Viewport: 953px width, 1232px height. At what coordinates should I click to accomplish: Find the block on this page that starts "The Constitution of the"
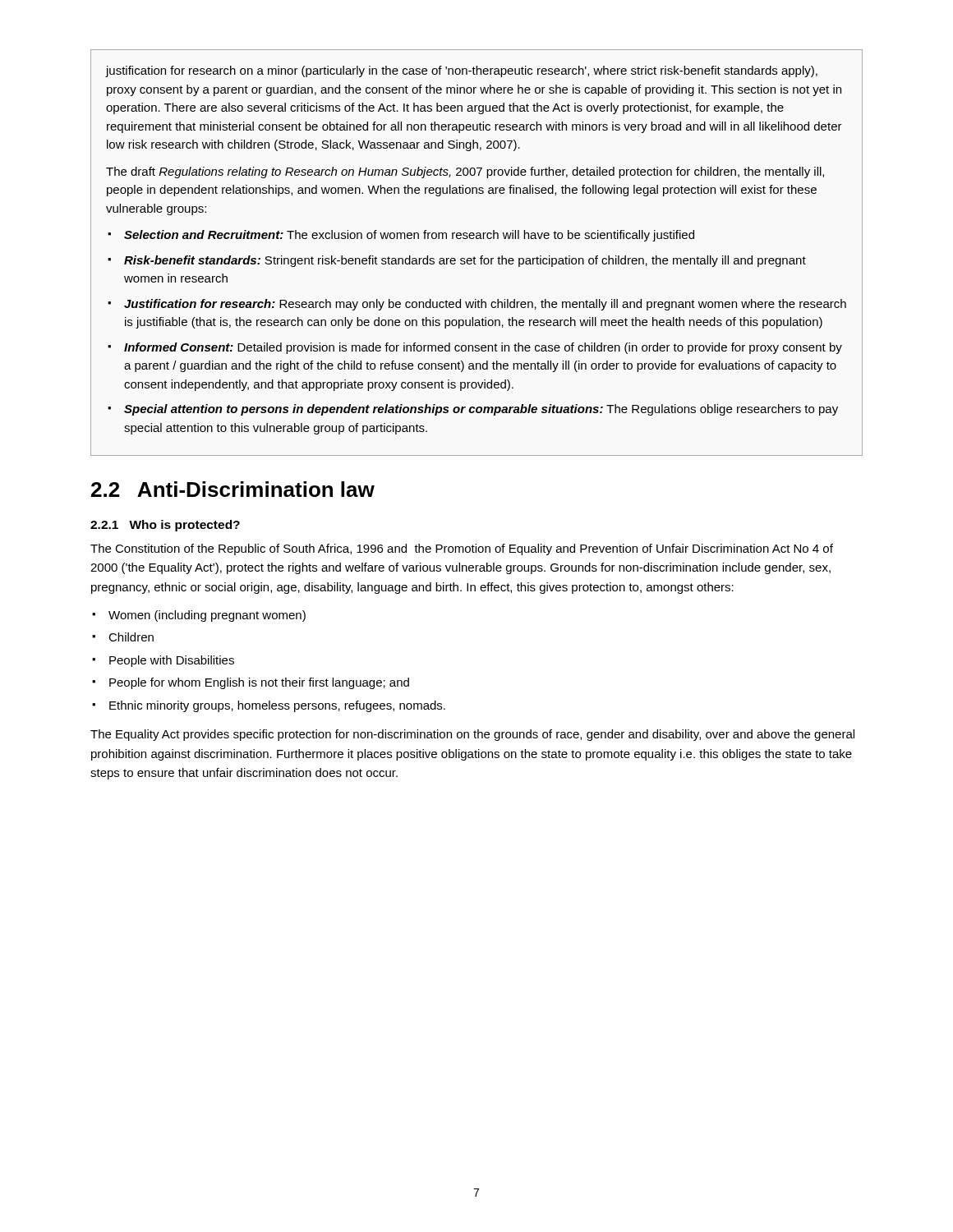[x=462, y=567]
